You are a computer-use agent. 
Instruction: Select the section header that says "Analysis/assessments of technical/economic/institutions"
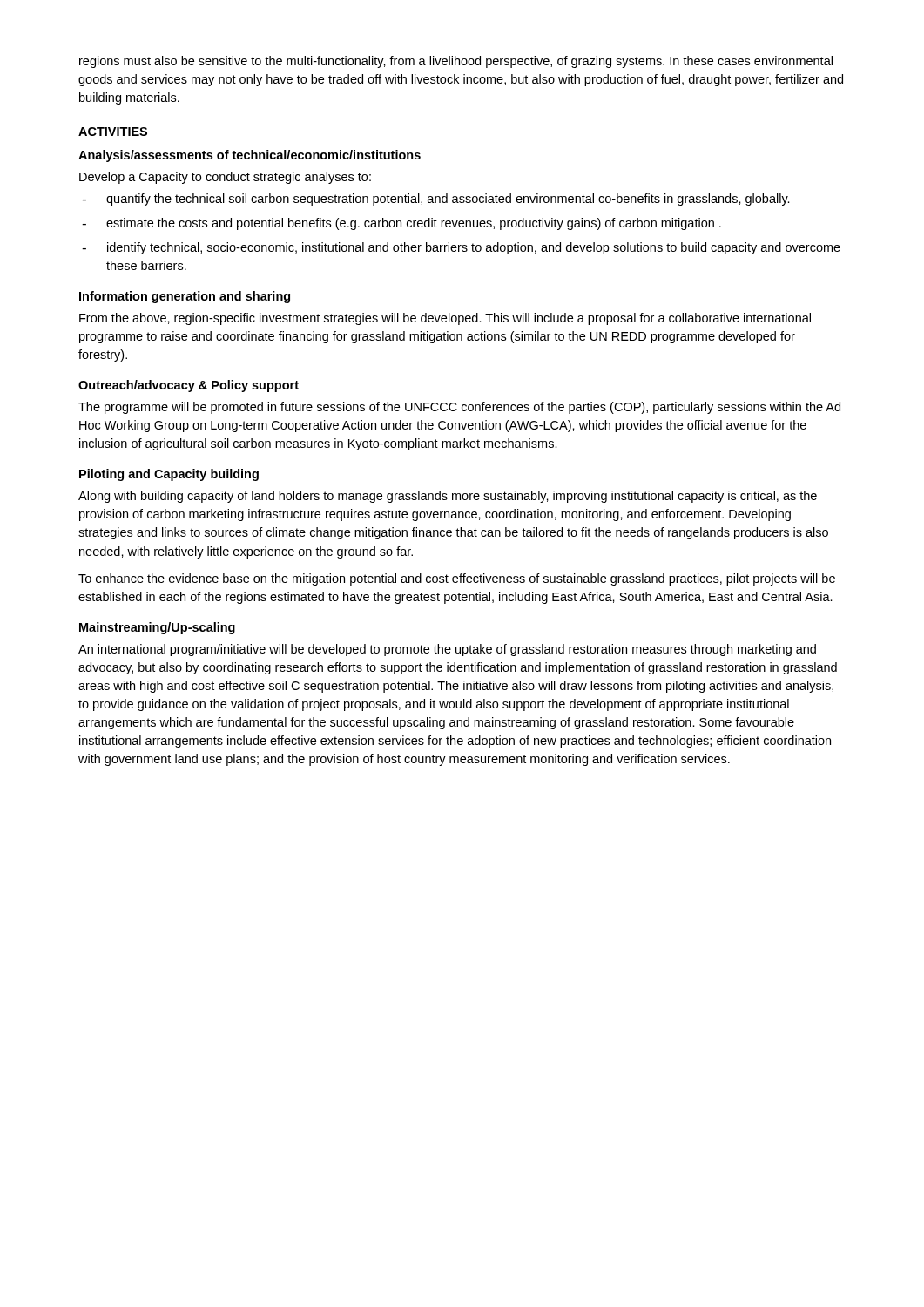coord(250,156)
